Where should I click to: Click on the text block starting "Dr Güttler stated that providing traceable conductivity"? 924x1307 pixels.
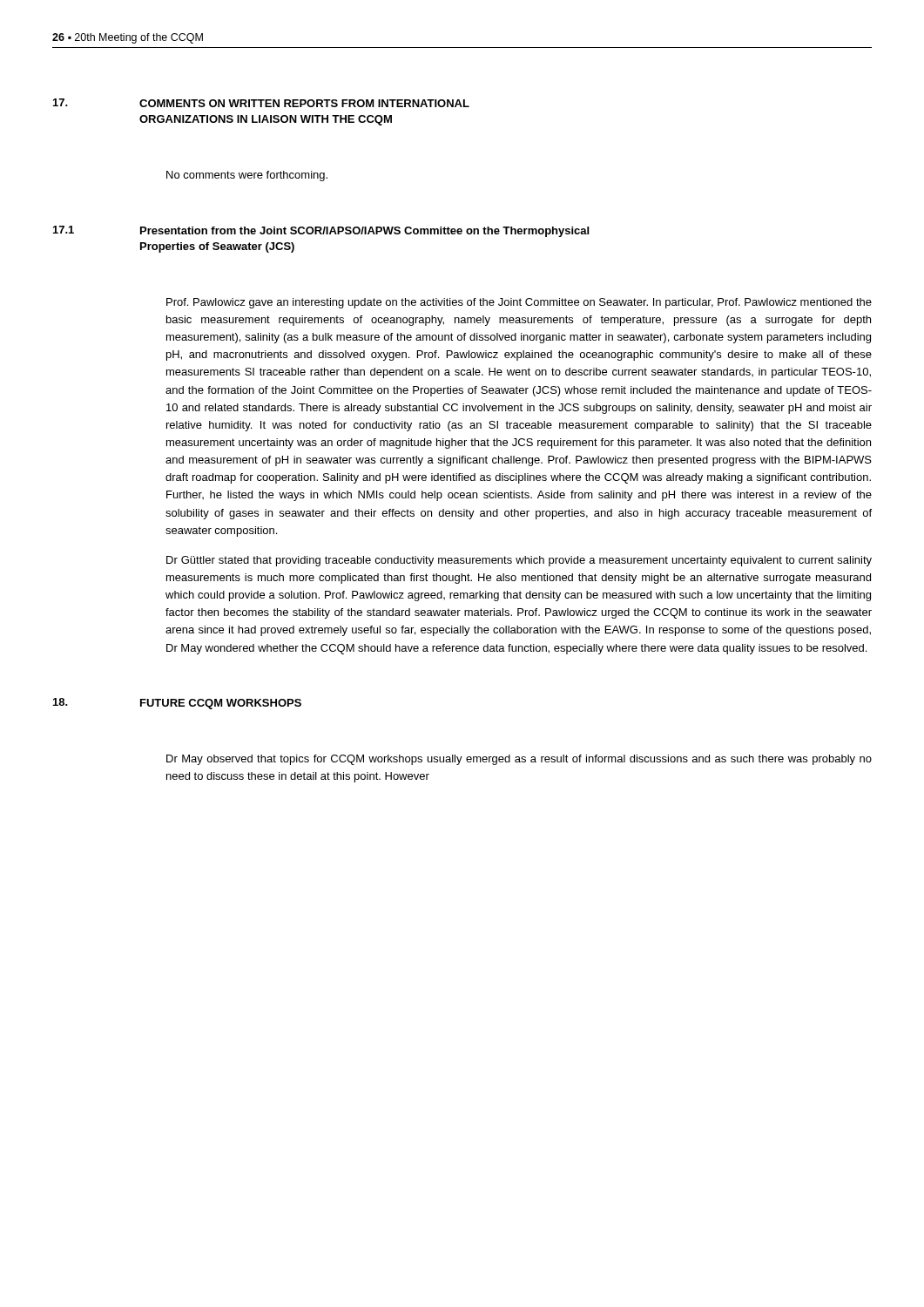click(519, 604)
